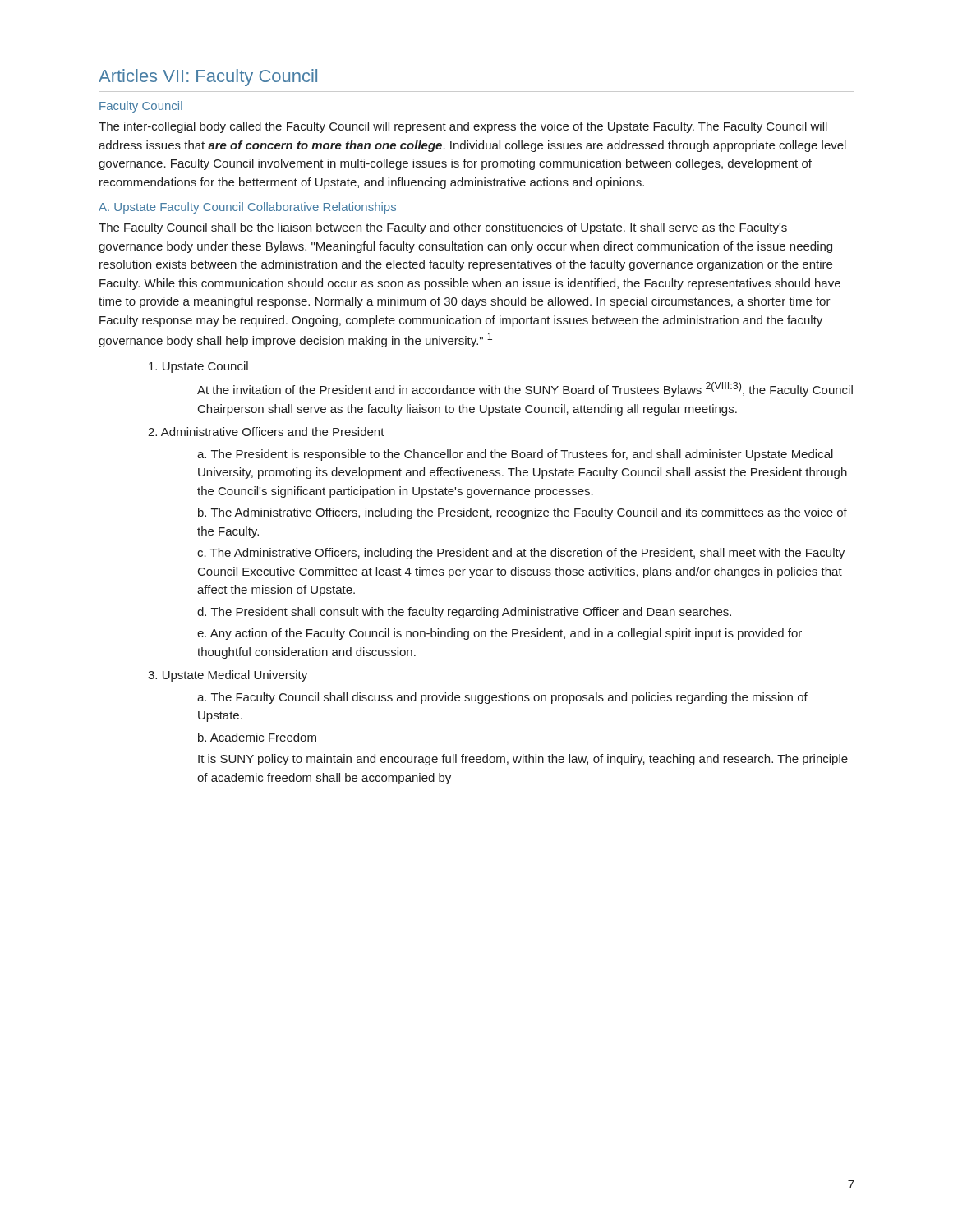
Task: Where is the passage that starts "b. The Administrative Officers, including the President, recognize"?
Action: pos(522,521)
